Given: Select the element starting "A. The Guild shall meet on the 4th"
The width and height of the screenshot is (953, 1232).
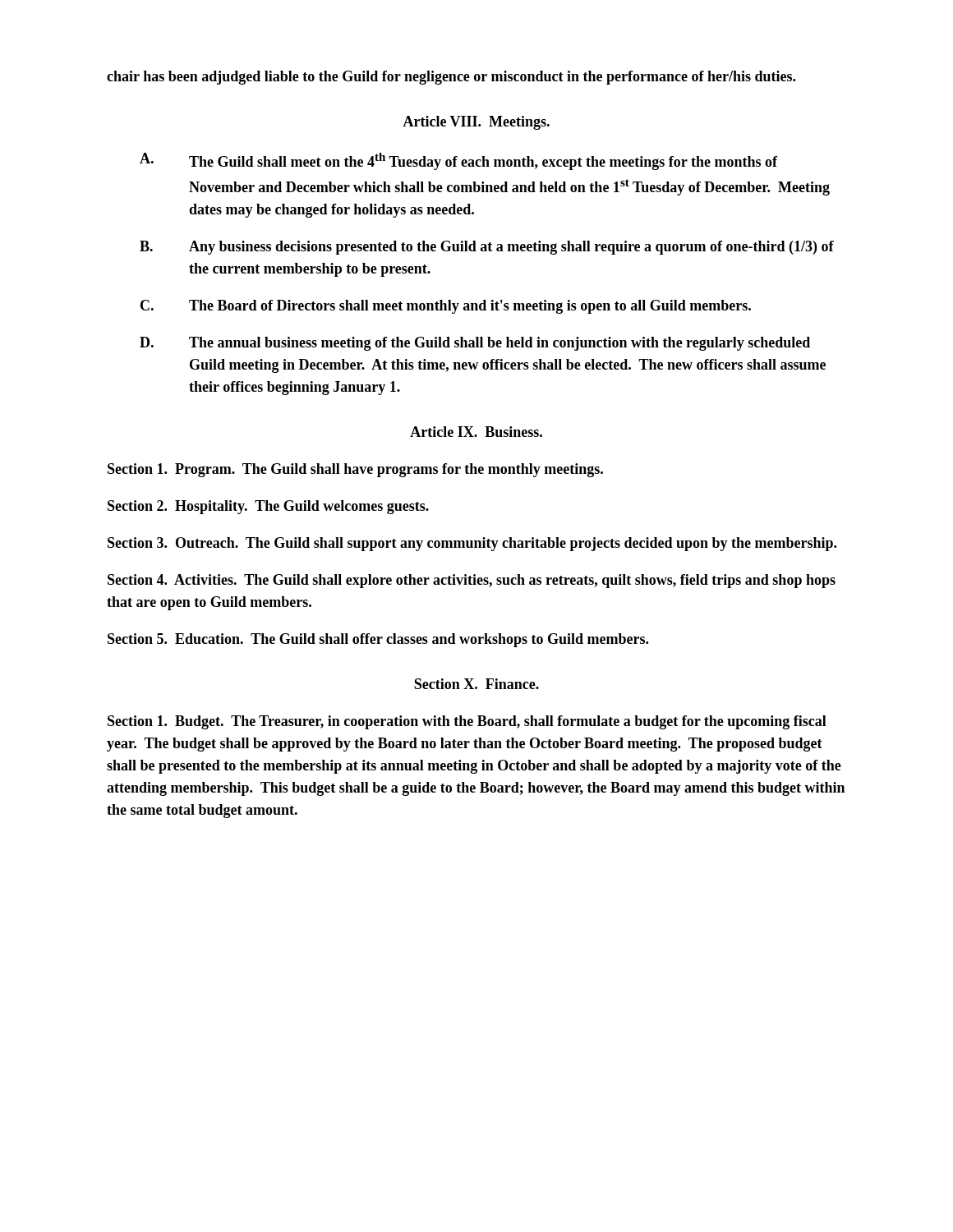Looking at the screenshot, I should click(493, 184).
